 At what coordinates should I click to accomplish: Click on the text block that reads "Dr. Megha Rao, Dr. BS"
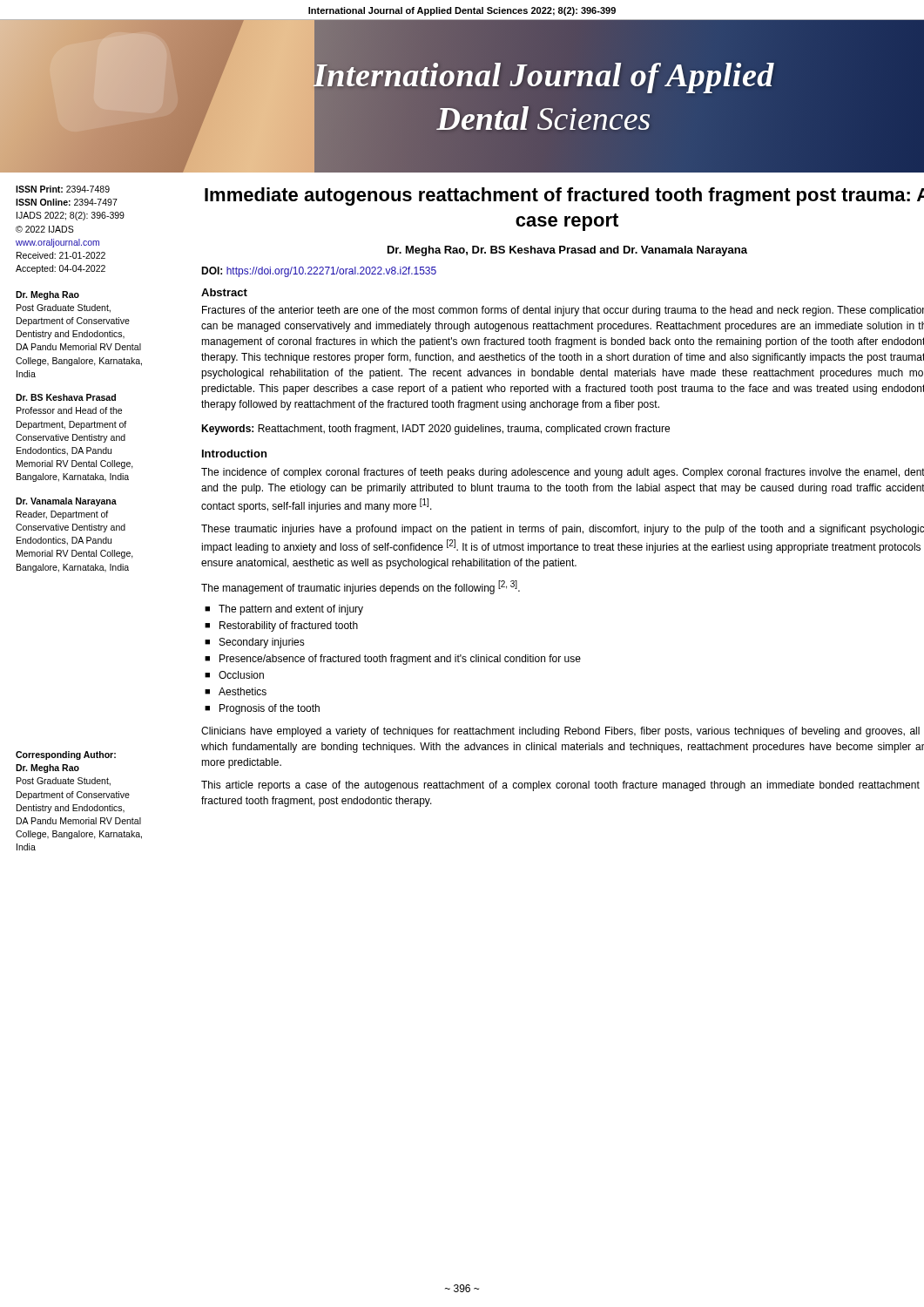[x=567, y=250]
